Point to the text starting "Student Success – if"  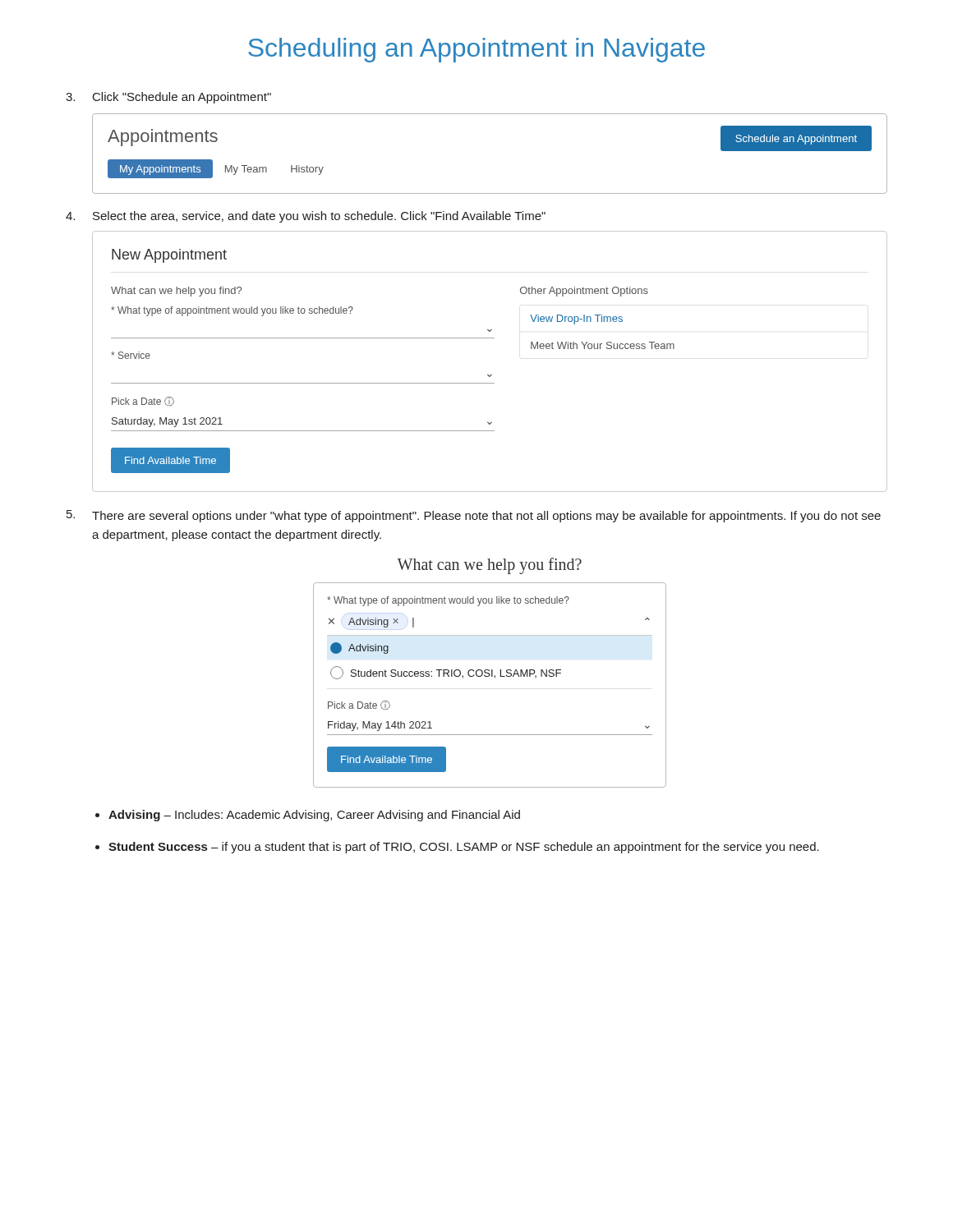[x=464, y=846]
